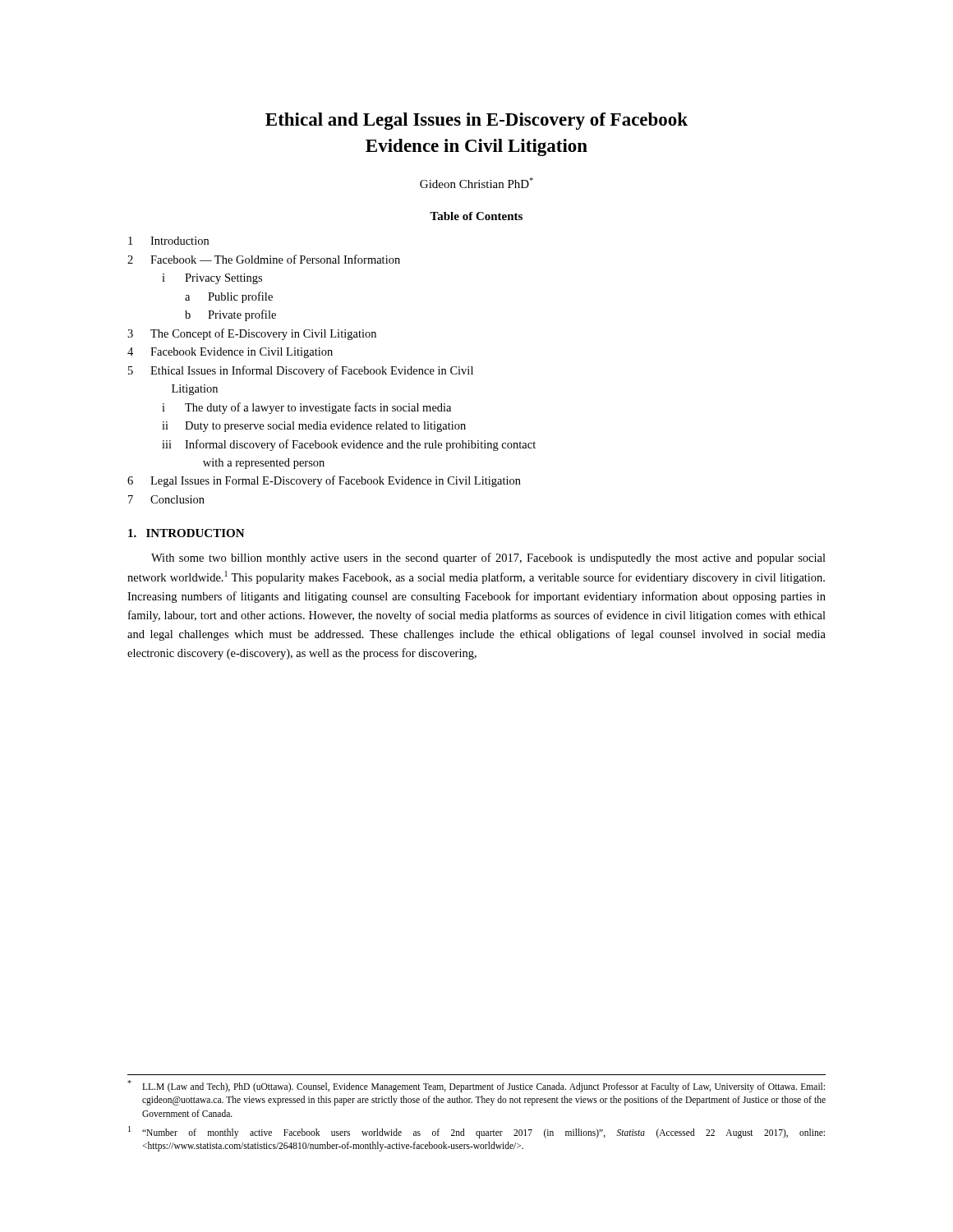Navigate to the element starting "6Legal Issues in"
Screen dimensions: 1232x953
[324, 481]
